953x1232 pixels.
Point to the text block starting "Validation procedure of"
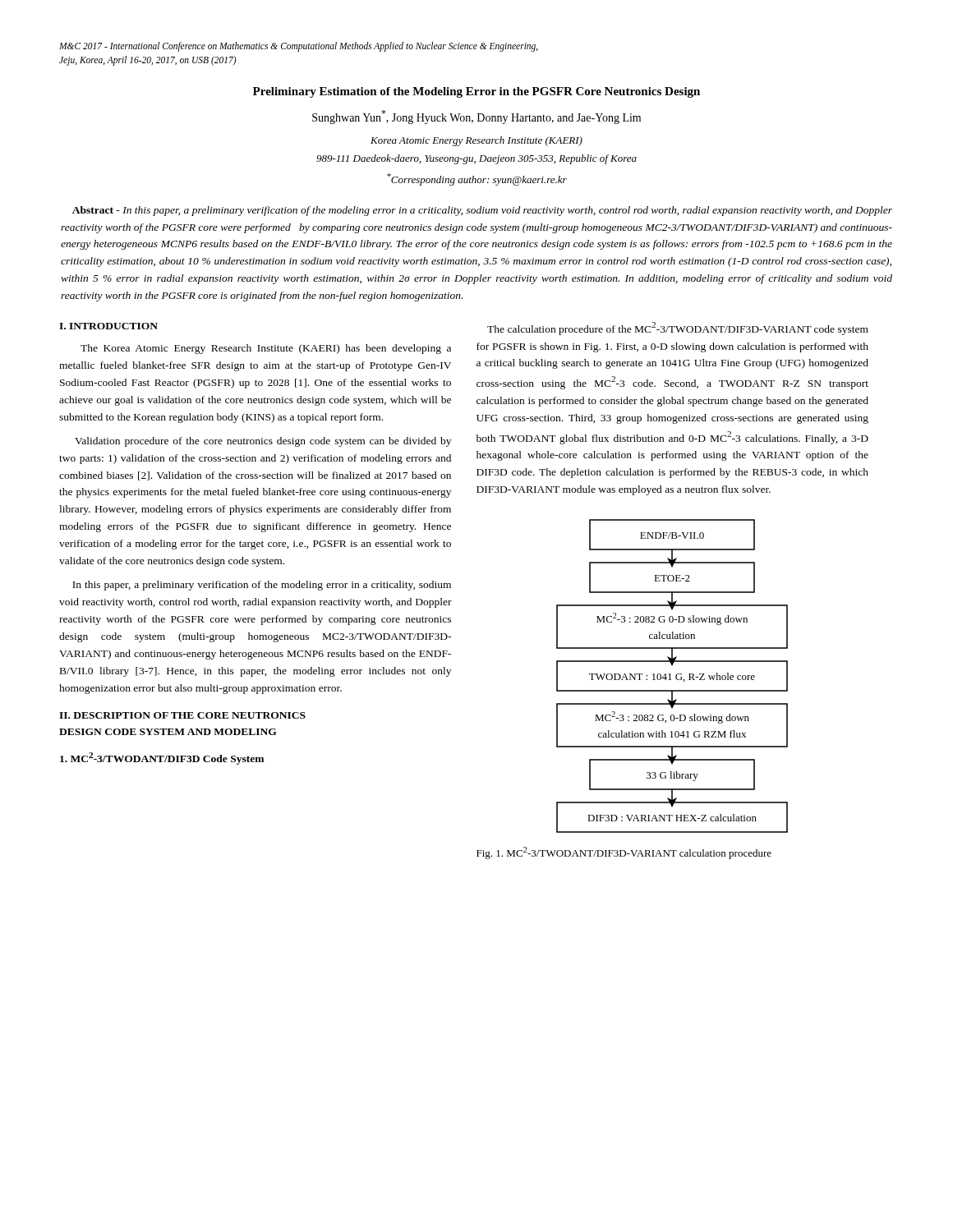[x=255, y=500]
